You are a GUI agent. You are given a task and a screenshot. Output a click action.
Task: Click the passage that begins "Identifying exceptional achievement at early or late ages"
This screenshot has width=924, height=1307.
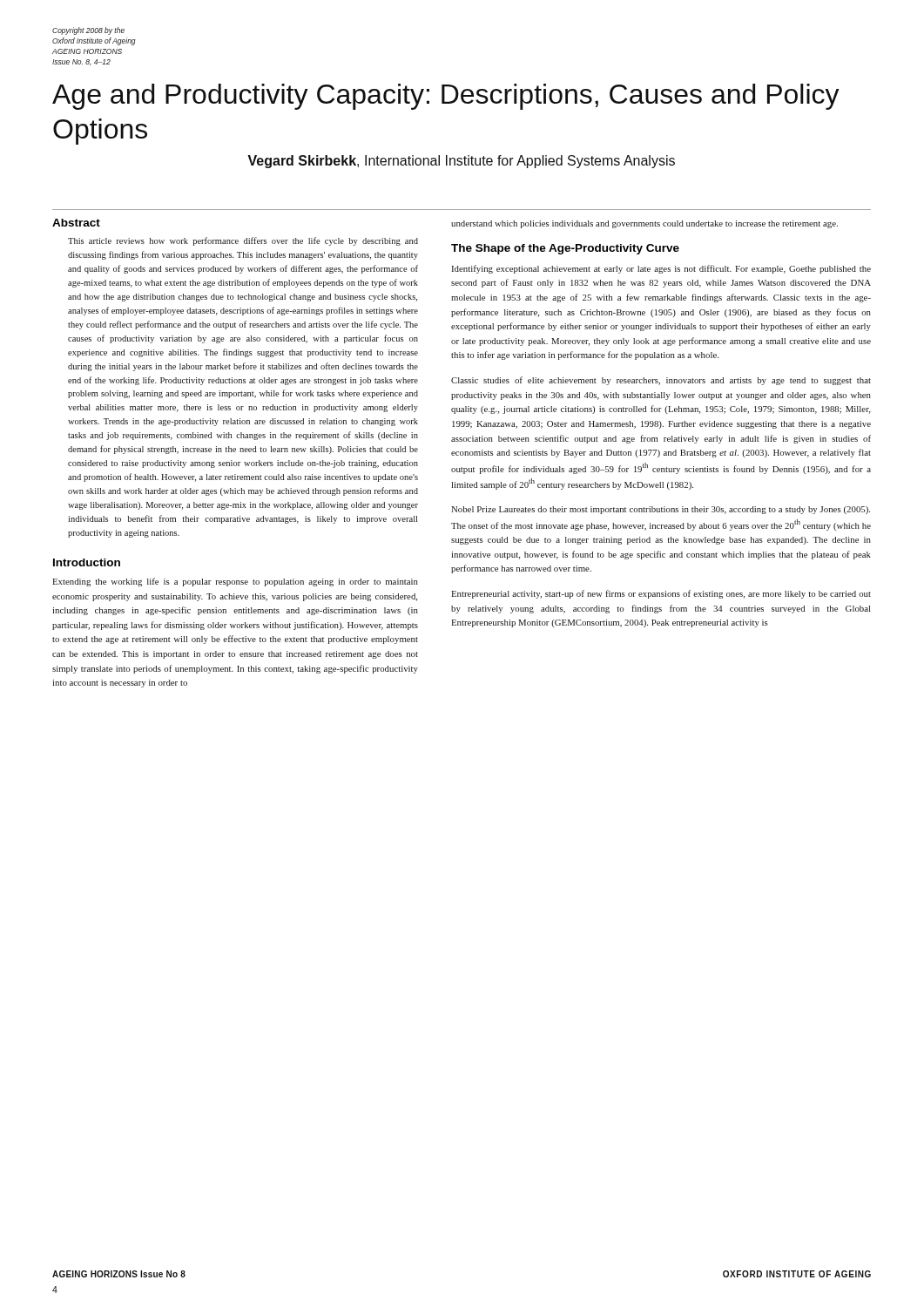point(661,312)
